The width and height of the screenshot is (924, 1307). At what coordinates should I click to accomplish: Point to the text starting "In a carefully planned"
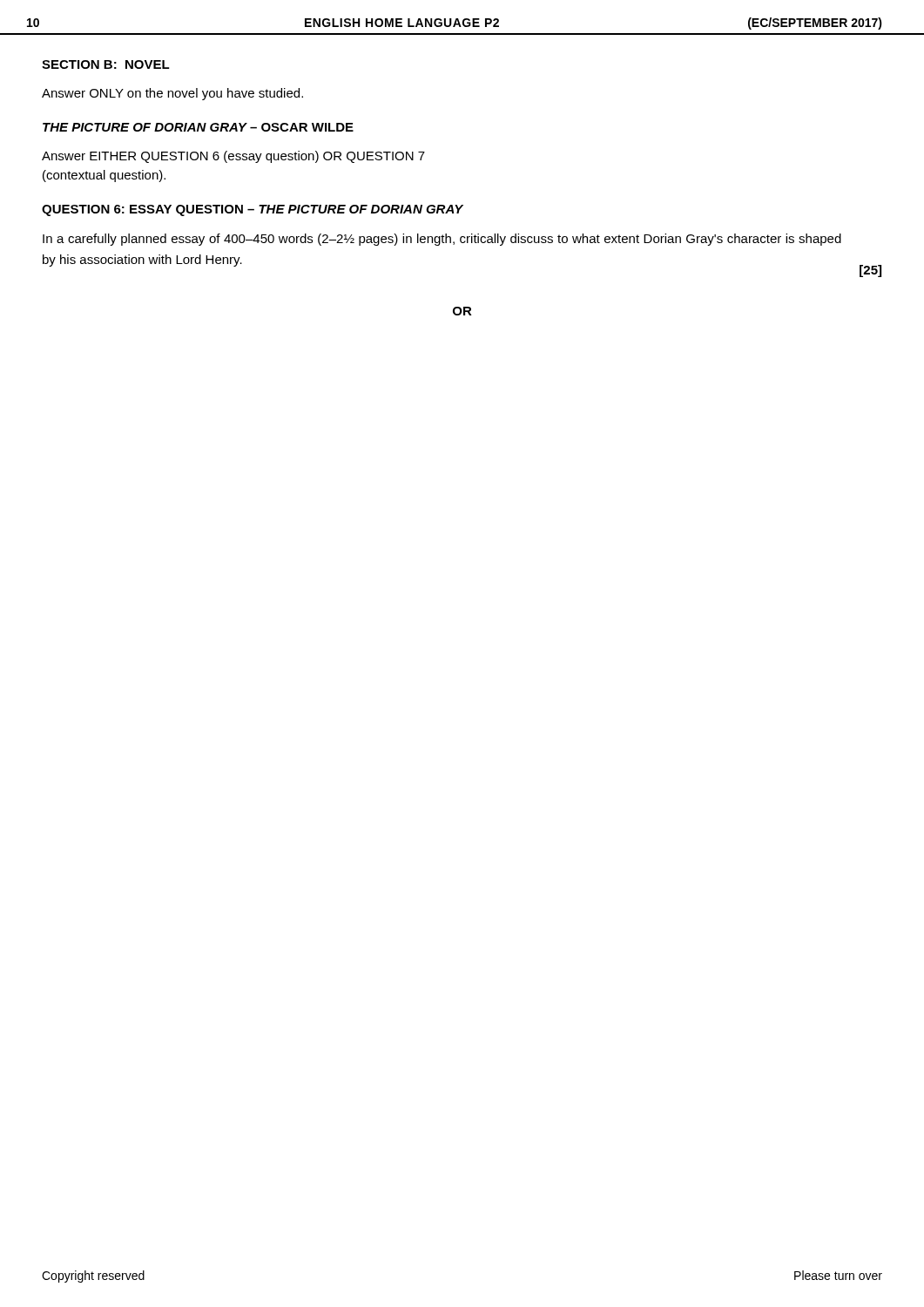(462, 253)
